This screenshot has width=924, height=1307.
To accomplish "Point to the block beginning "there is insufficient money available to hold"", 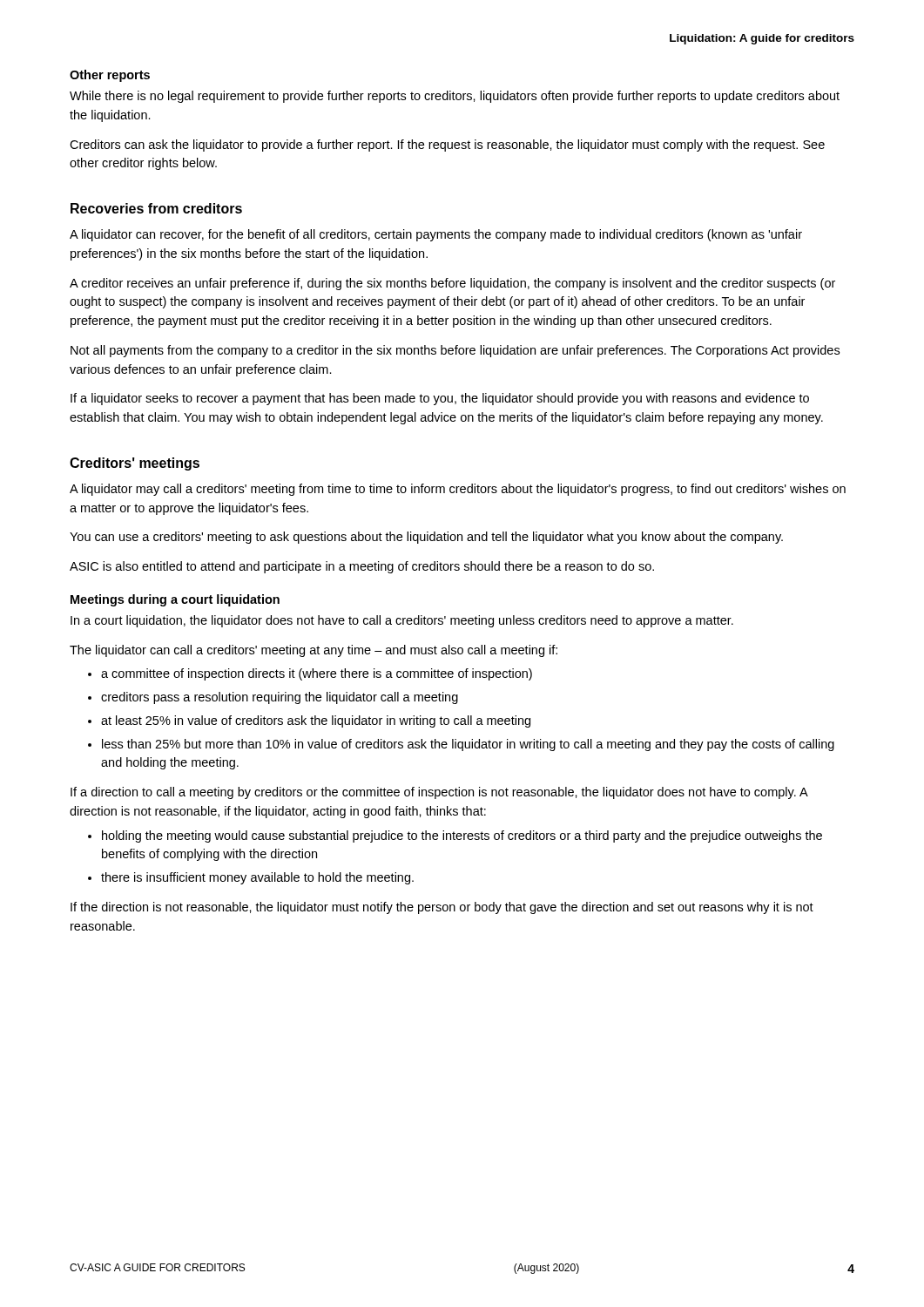I will (258, 877).
